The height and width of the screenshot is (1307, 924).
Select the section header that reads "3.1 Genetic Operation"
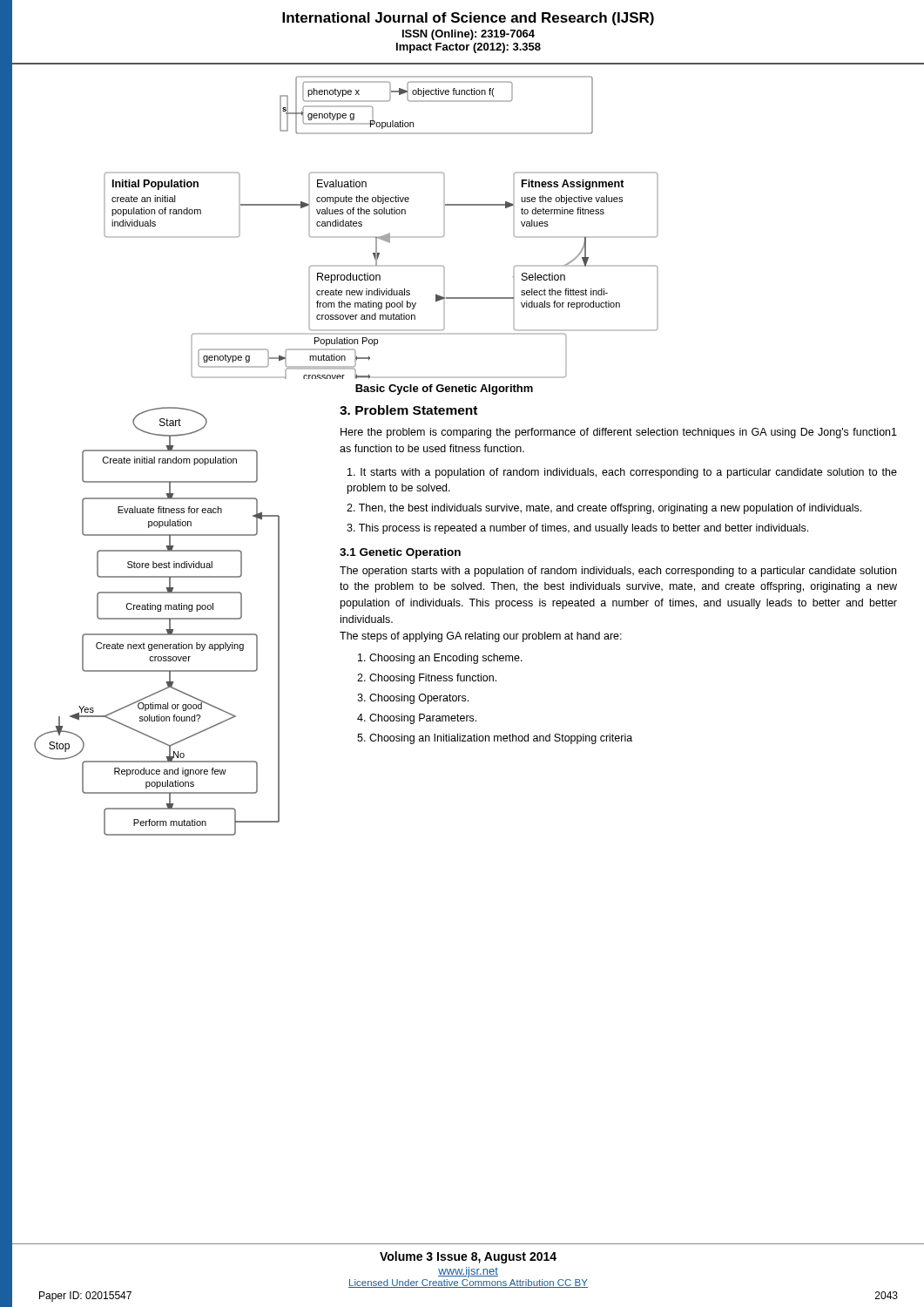[x=400, y=552]
